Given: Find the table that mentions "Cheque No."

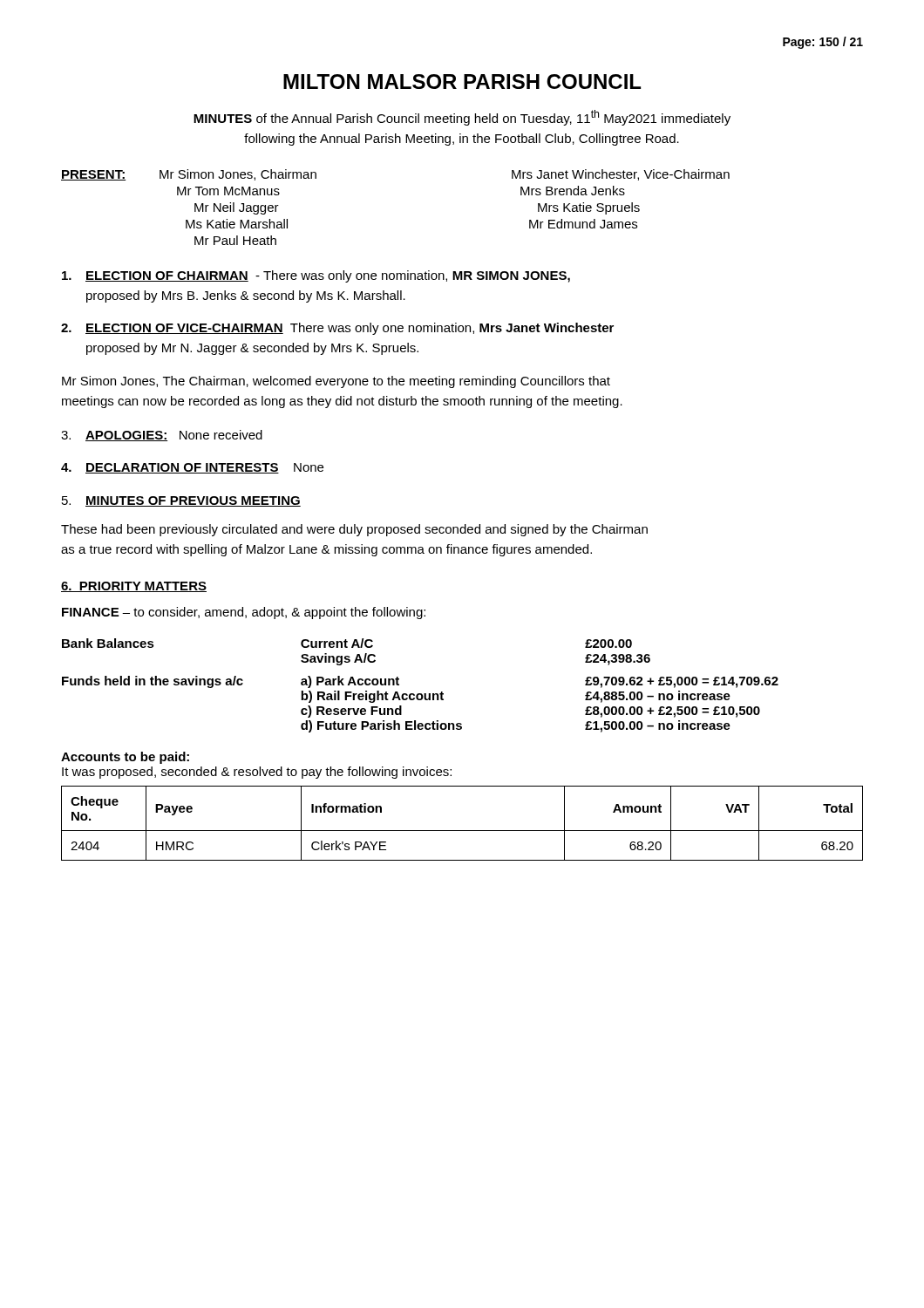Looking at the screenshot, I should click(462, 823).
